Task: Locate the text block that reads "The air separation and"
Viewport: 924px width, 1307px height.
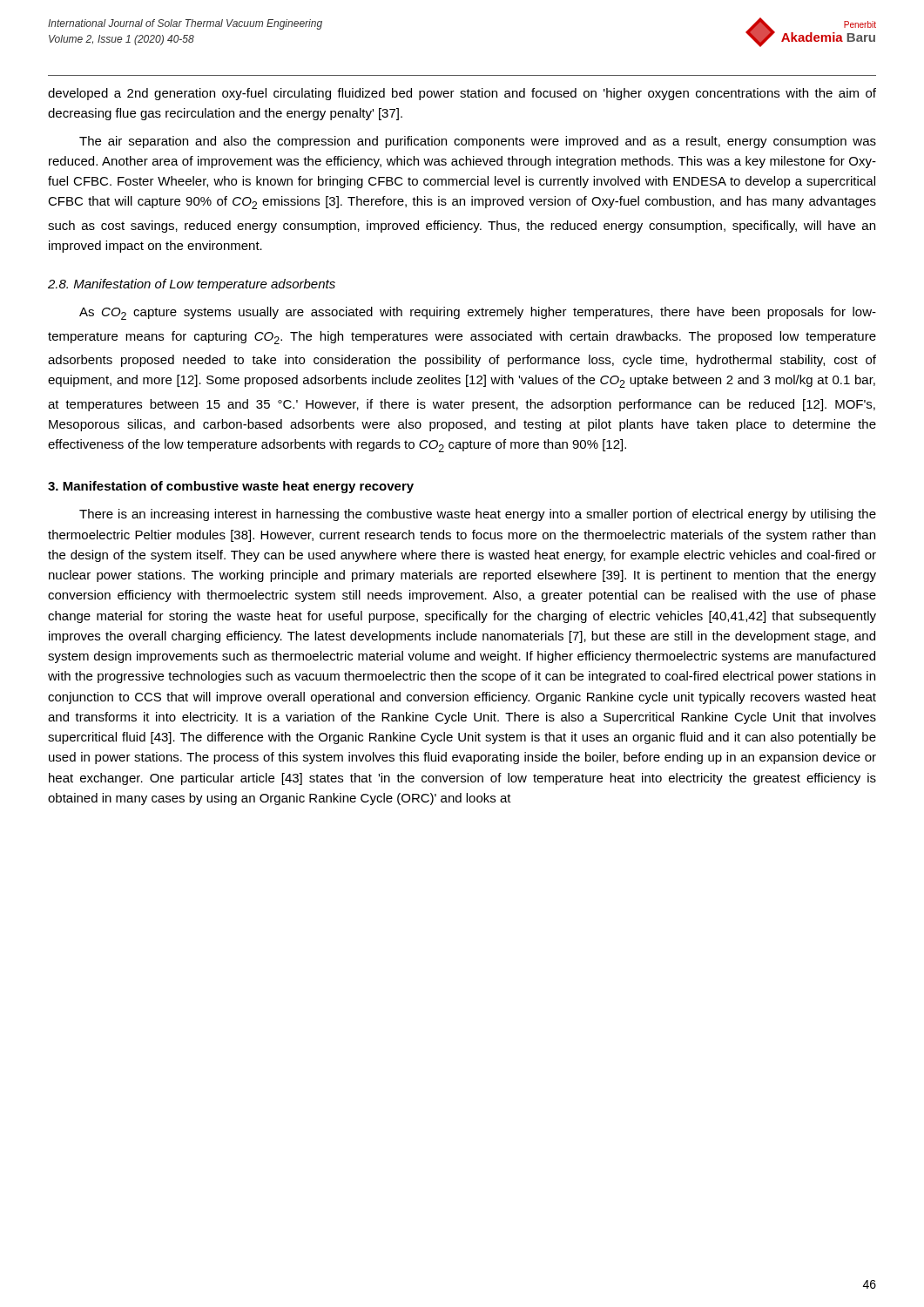Action: (x=462, y=193)
